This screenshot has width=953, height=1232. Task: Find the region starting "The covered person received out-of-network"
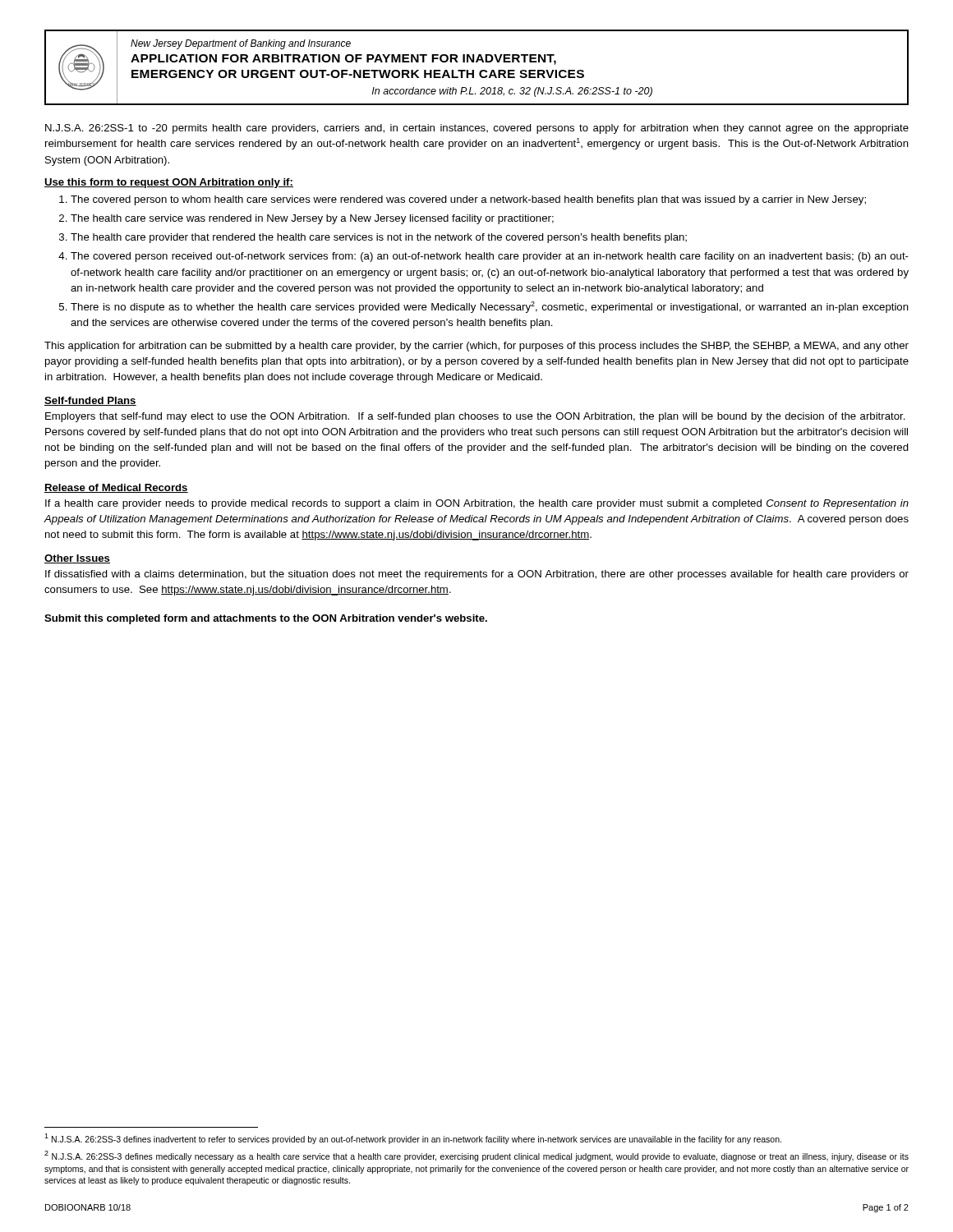pos(490,272)
